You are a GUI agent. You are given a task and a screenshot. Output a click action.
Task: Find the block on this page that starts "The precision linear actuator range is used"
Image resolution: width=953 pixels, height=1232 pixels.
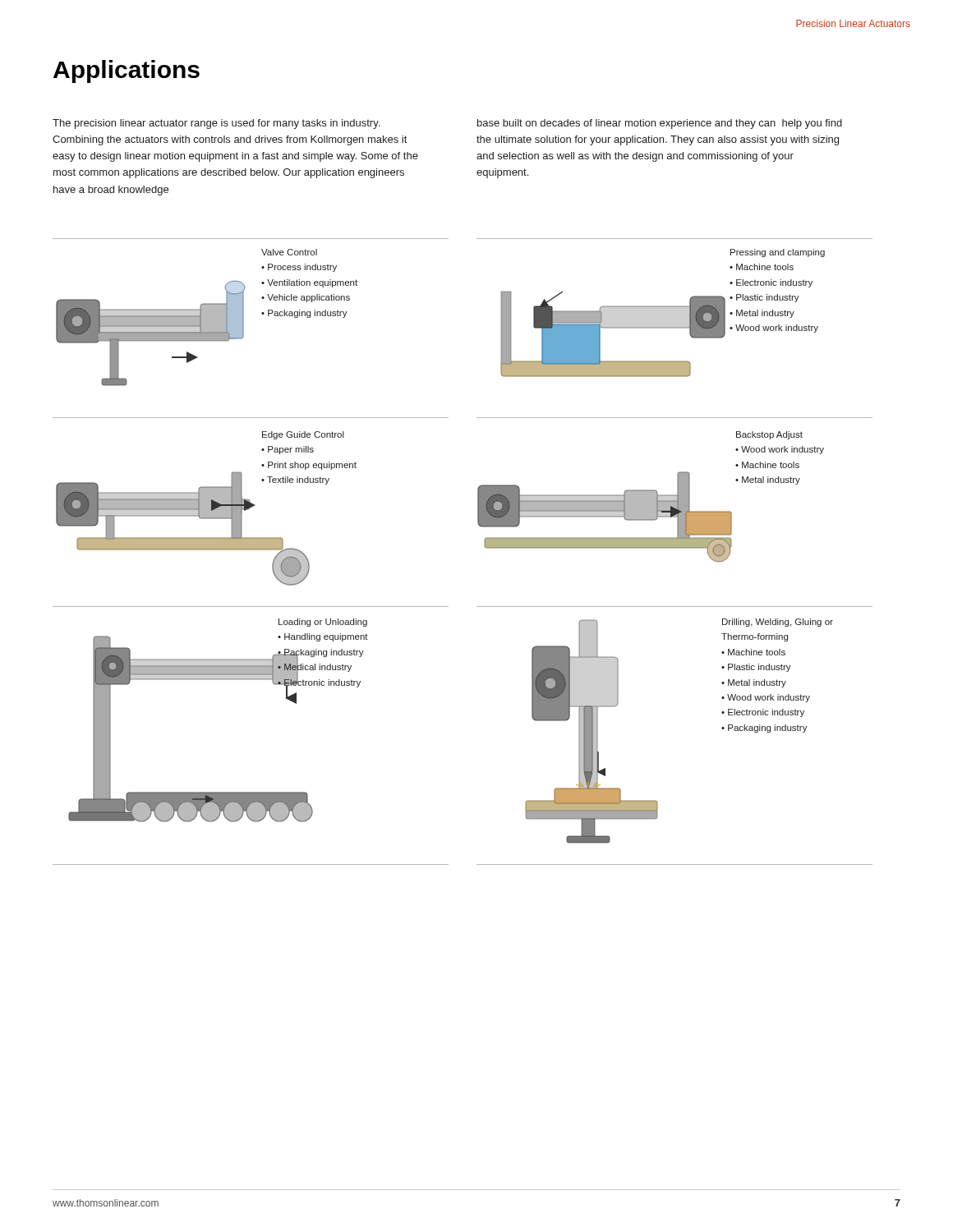coord(235,156)
